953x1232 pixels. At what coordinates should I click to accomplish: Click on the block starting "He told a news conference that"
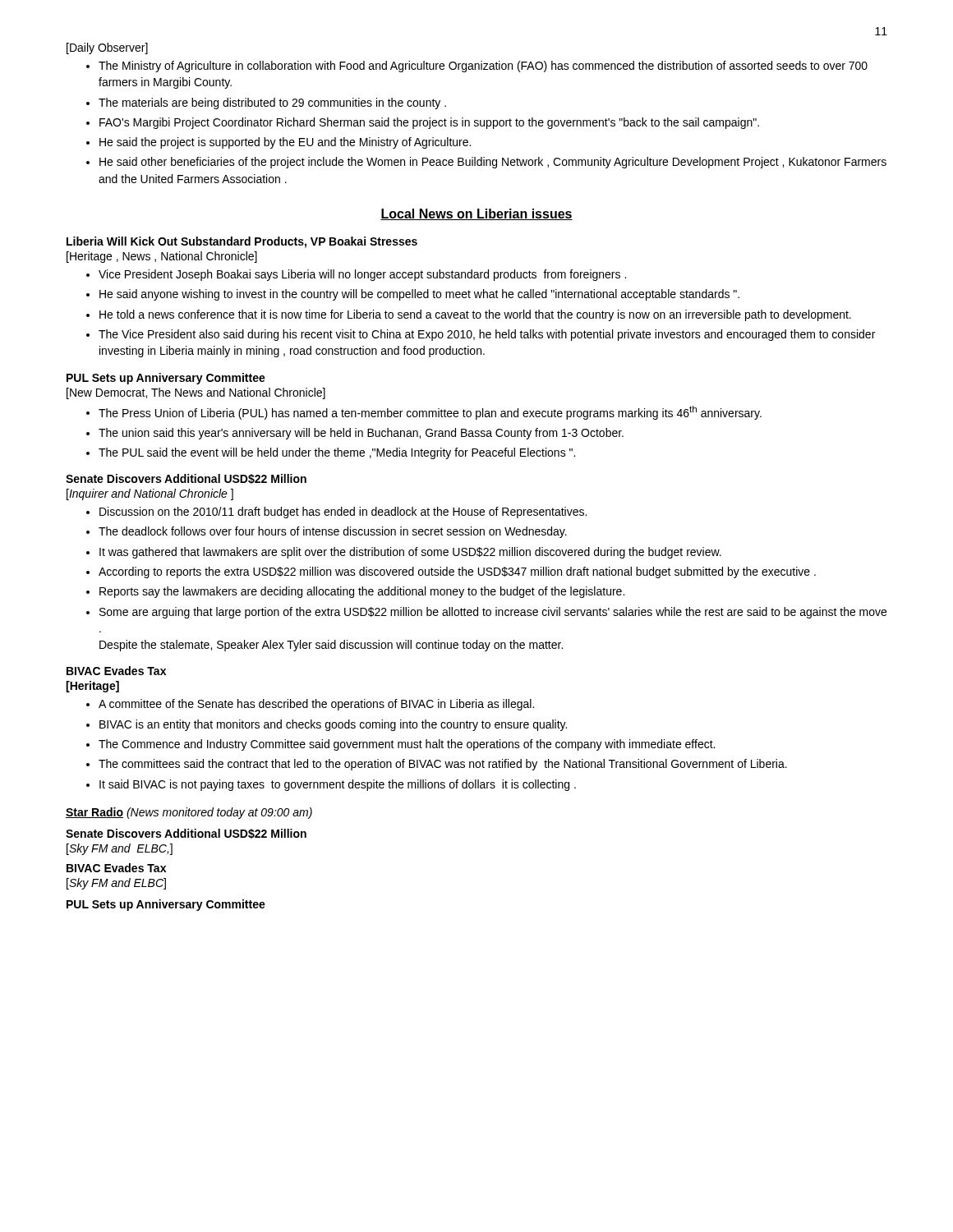[475, 314]
